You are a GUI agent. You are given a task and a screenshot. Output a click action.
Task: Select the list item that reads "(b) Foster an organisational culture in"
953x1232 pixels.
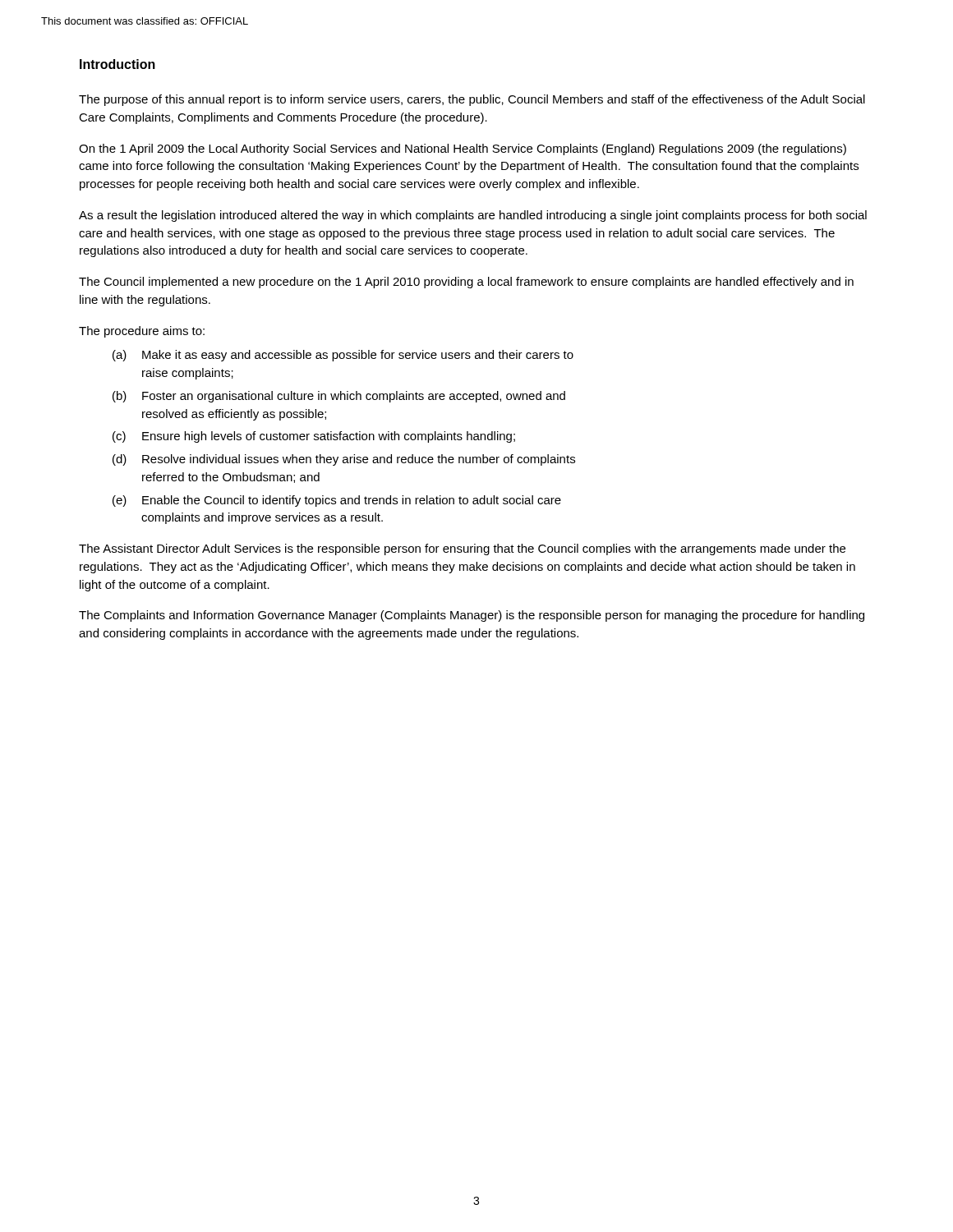[x=493, y=404]
